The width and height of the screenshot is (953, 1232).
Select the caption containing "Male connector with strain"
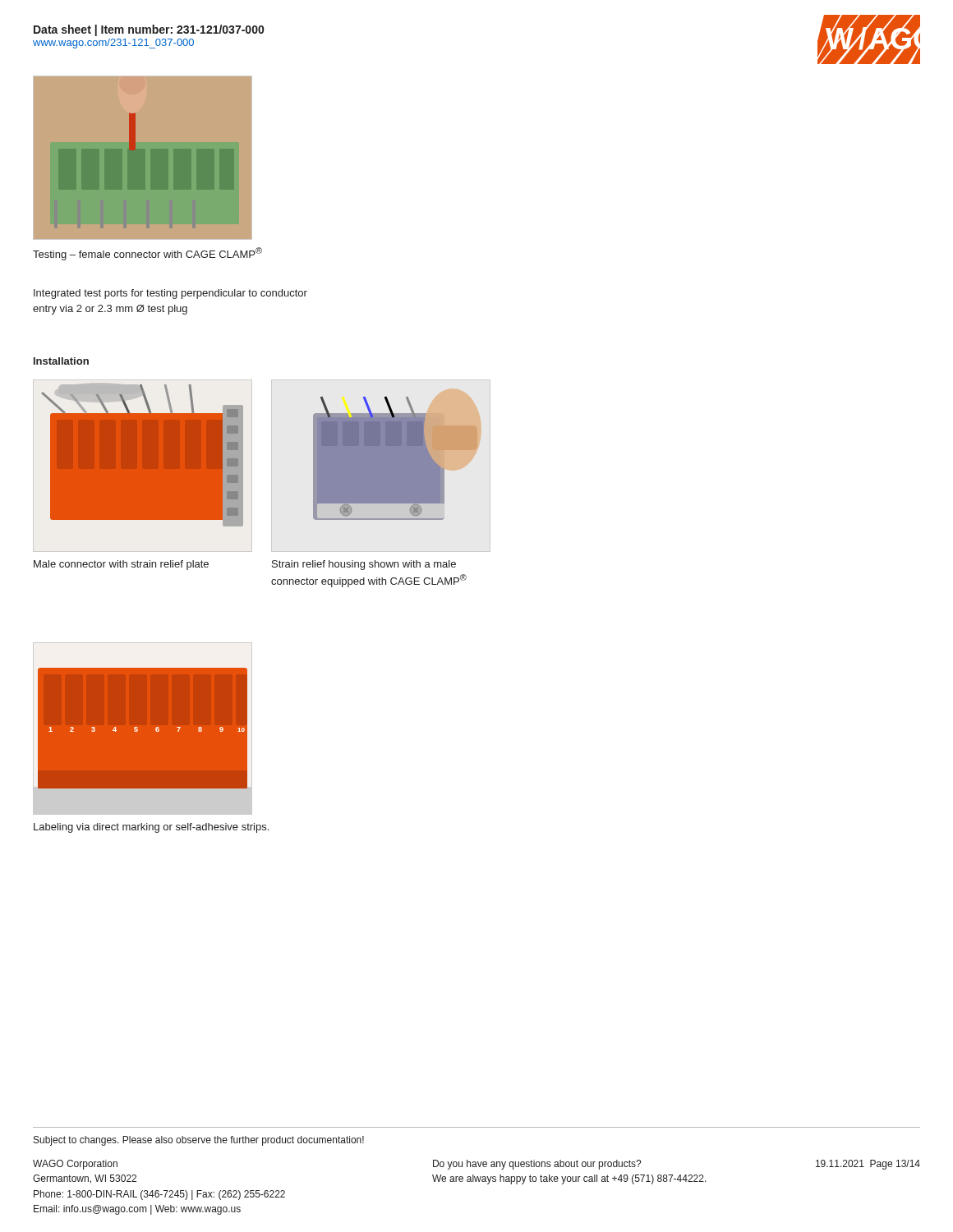[121, 564]
